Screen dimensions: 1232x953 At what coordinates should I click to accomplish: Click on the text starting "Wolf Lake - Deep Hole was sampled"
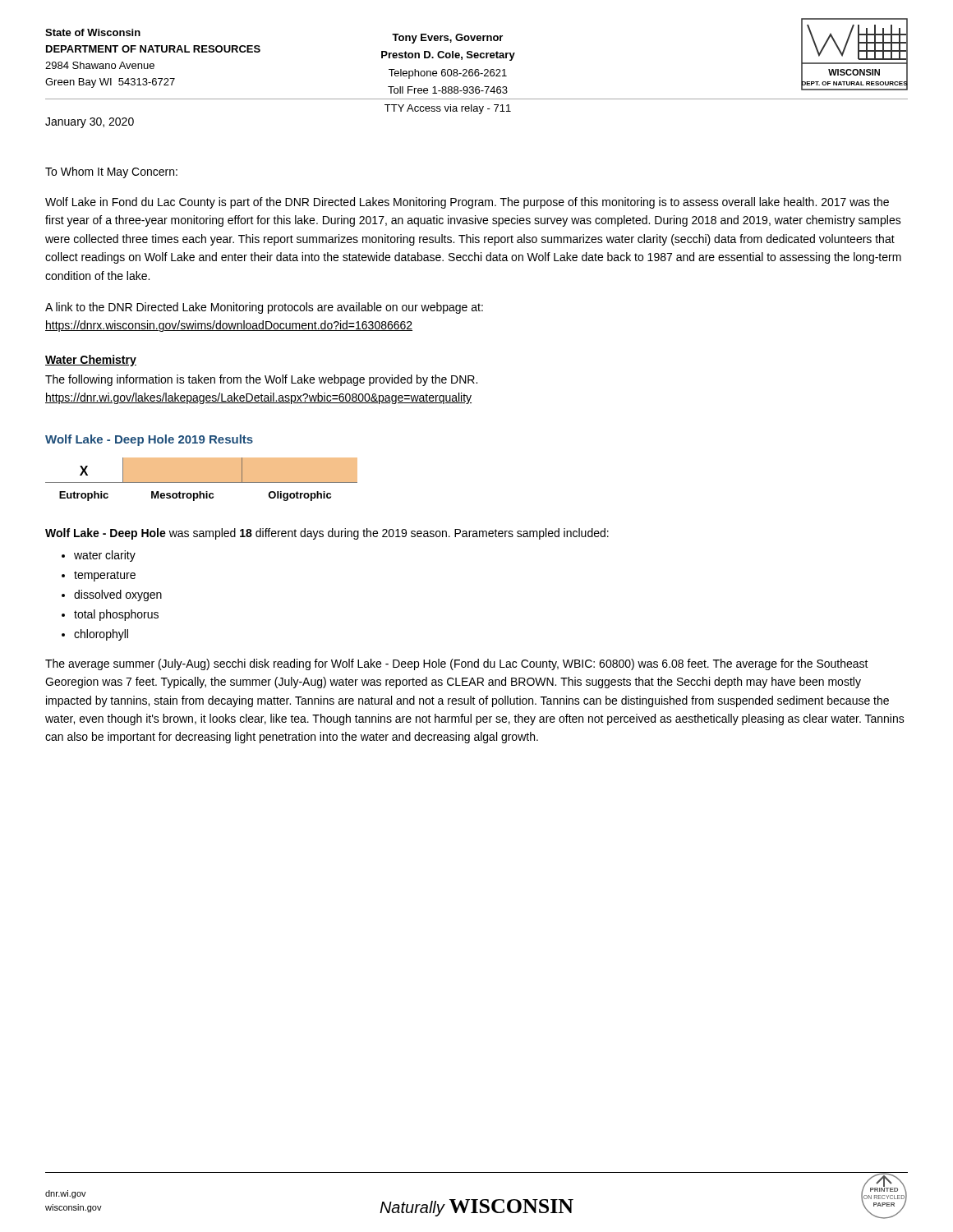pyautogui.click(x=327, y=533)
